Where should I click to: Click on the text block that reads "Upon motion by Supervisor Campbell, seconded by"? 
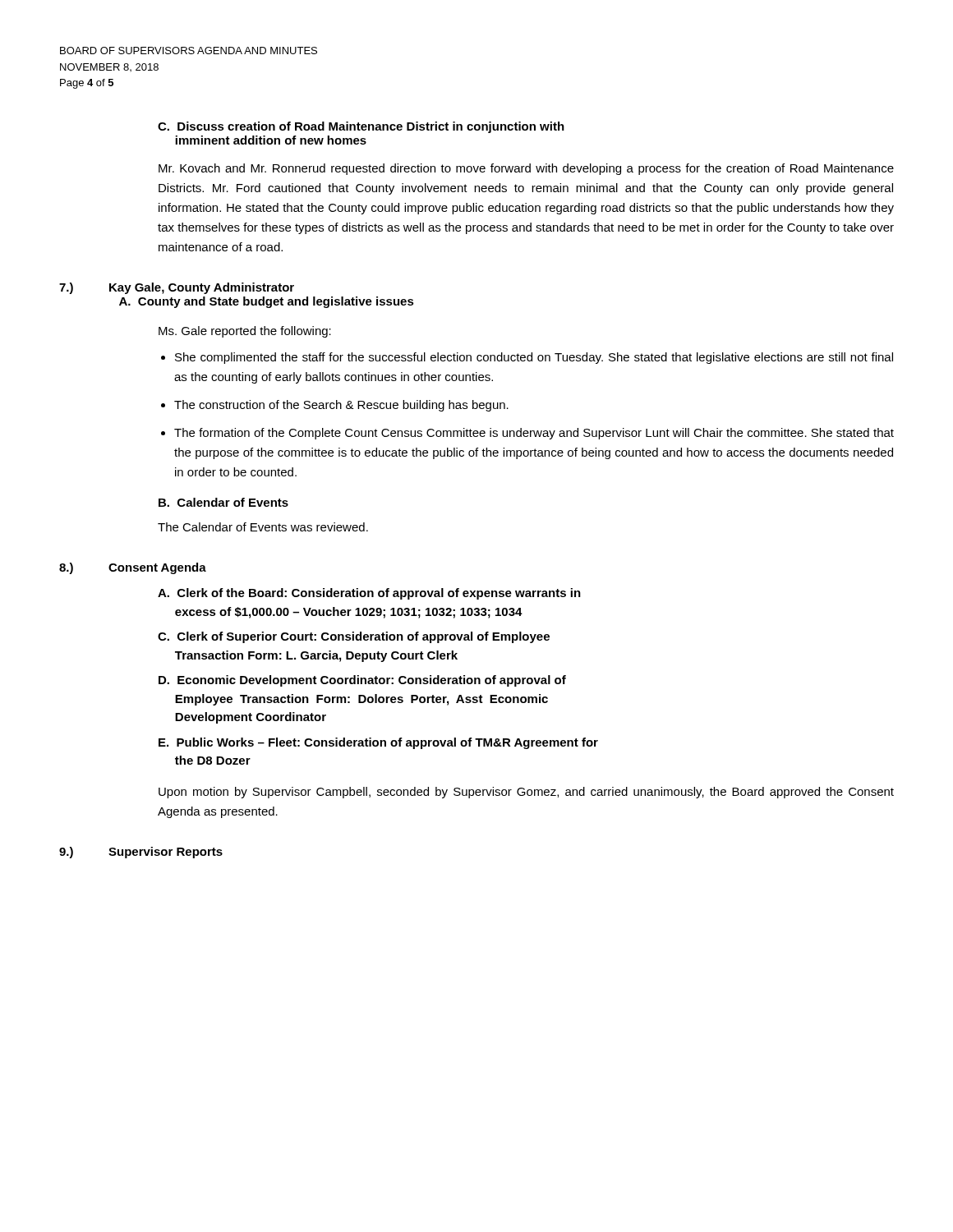(526, 801)
